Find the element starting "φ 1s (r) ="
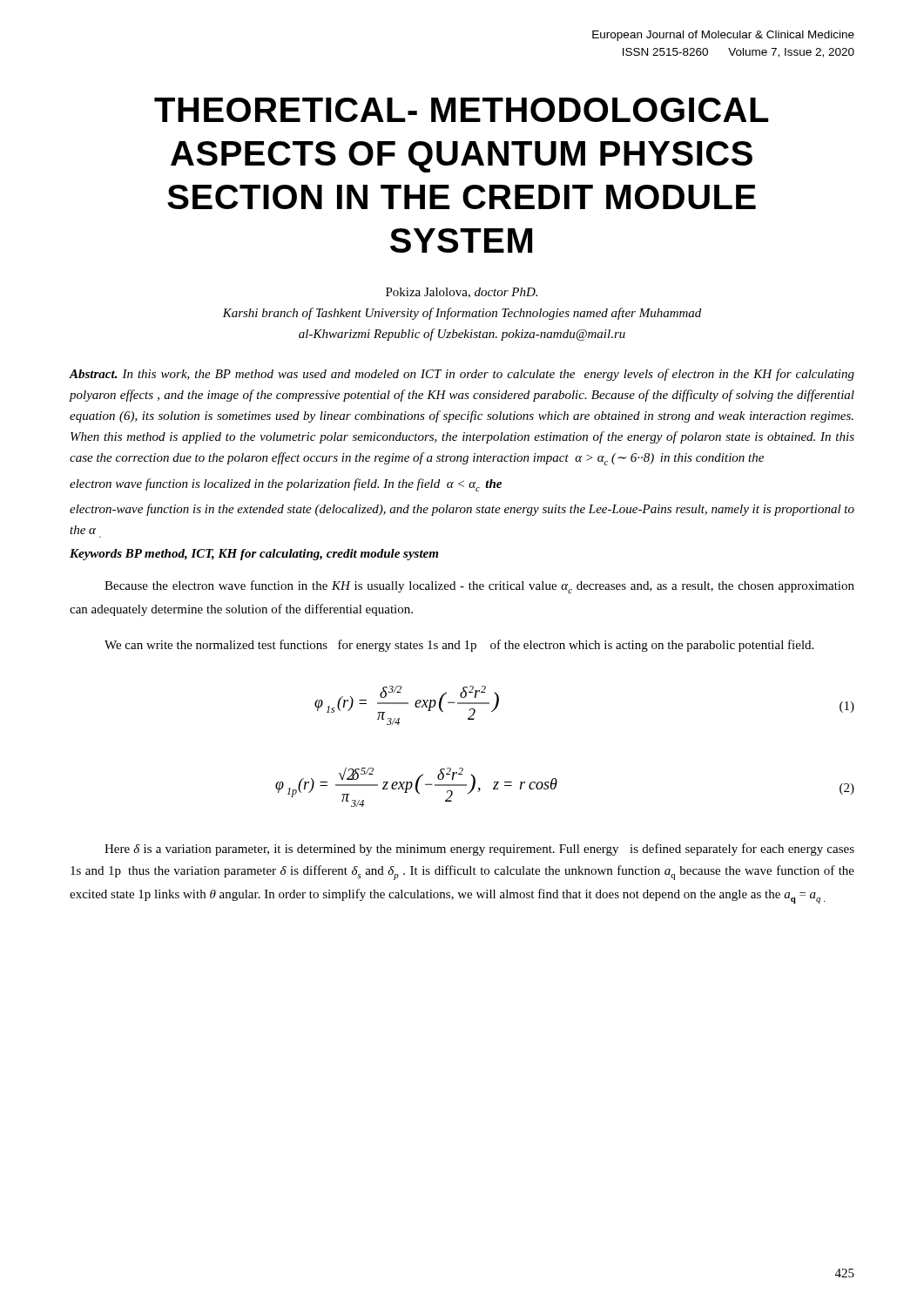The height and width of the screenshot is (1307, 924). (392, 704)
